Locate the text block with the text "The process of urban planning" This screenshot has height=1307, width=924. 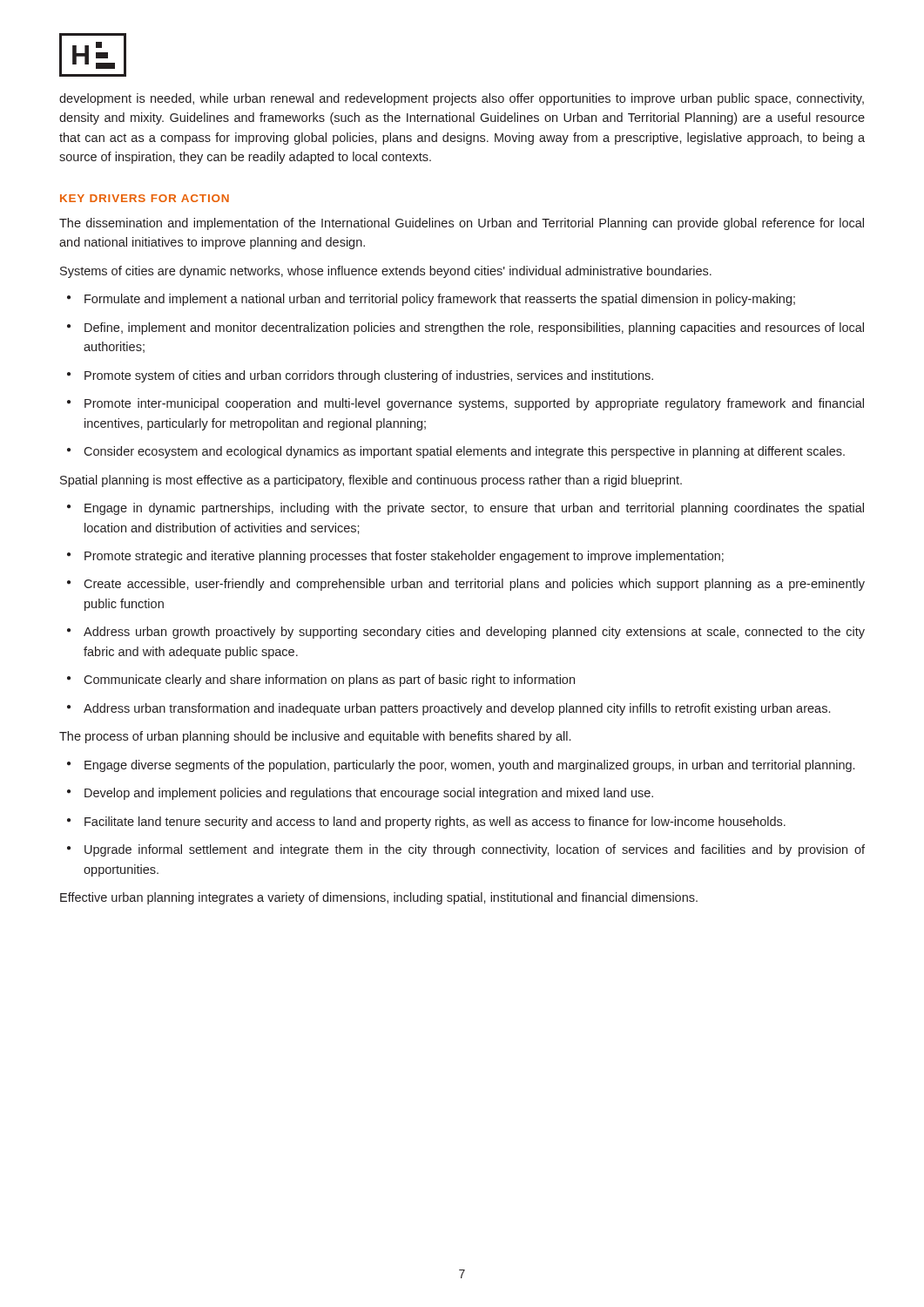(462, 737)
